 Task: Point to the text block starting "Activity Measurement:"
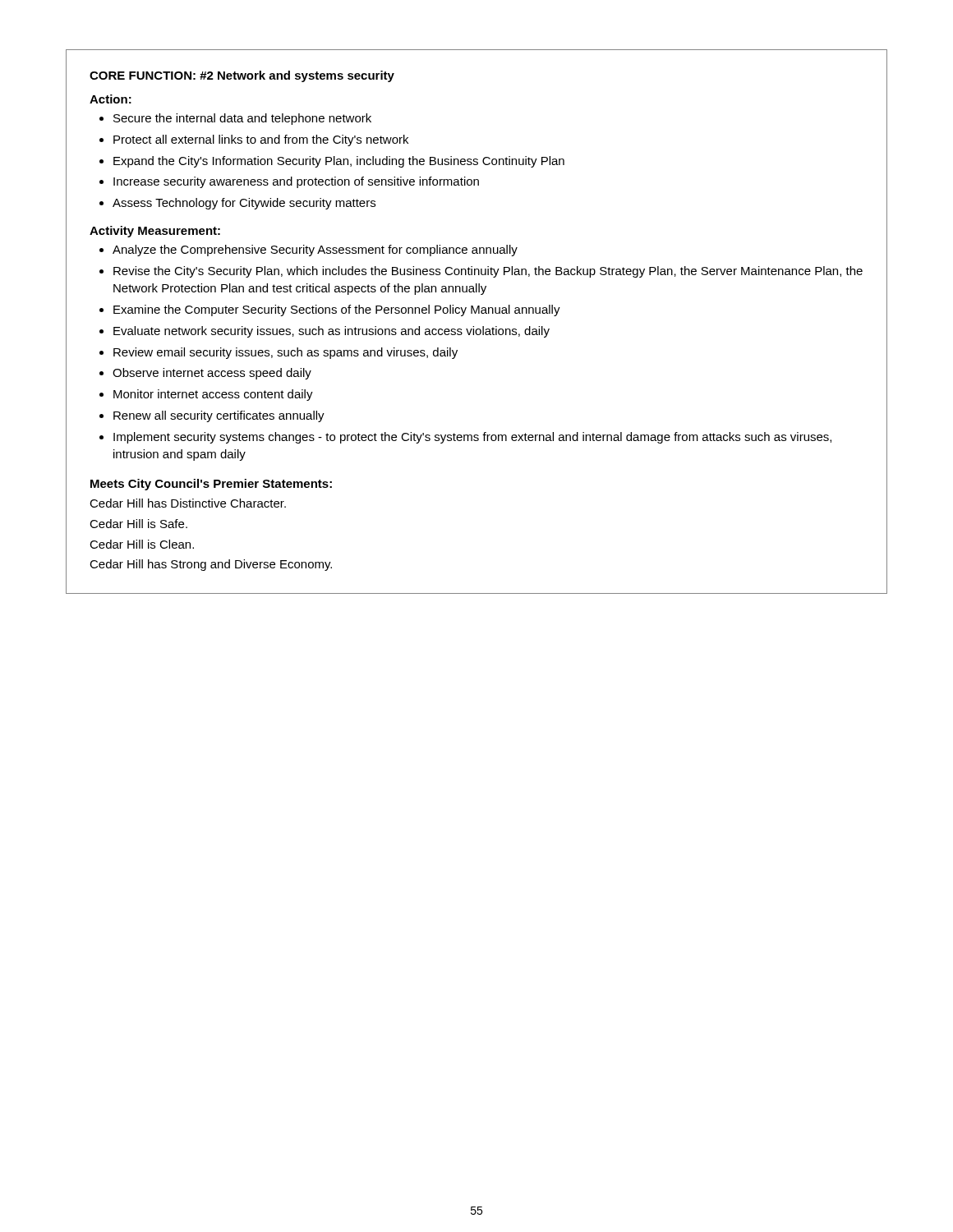pyautogui.click(x=155, y=230)
